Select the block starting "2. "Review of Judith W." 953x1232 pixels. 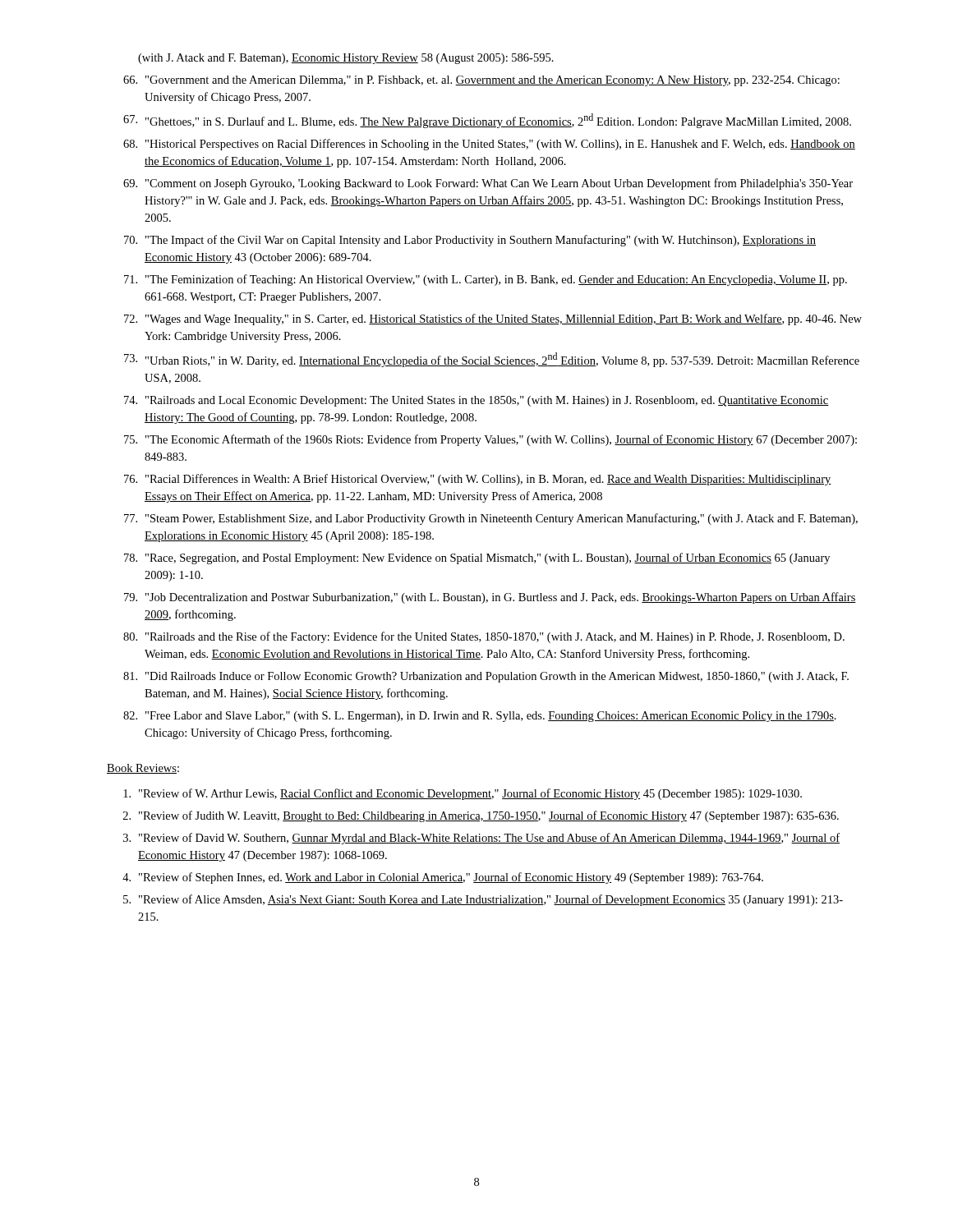point(485,816)
